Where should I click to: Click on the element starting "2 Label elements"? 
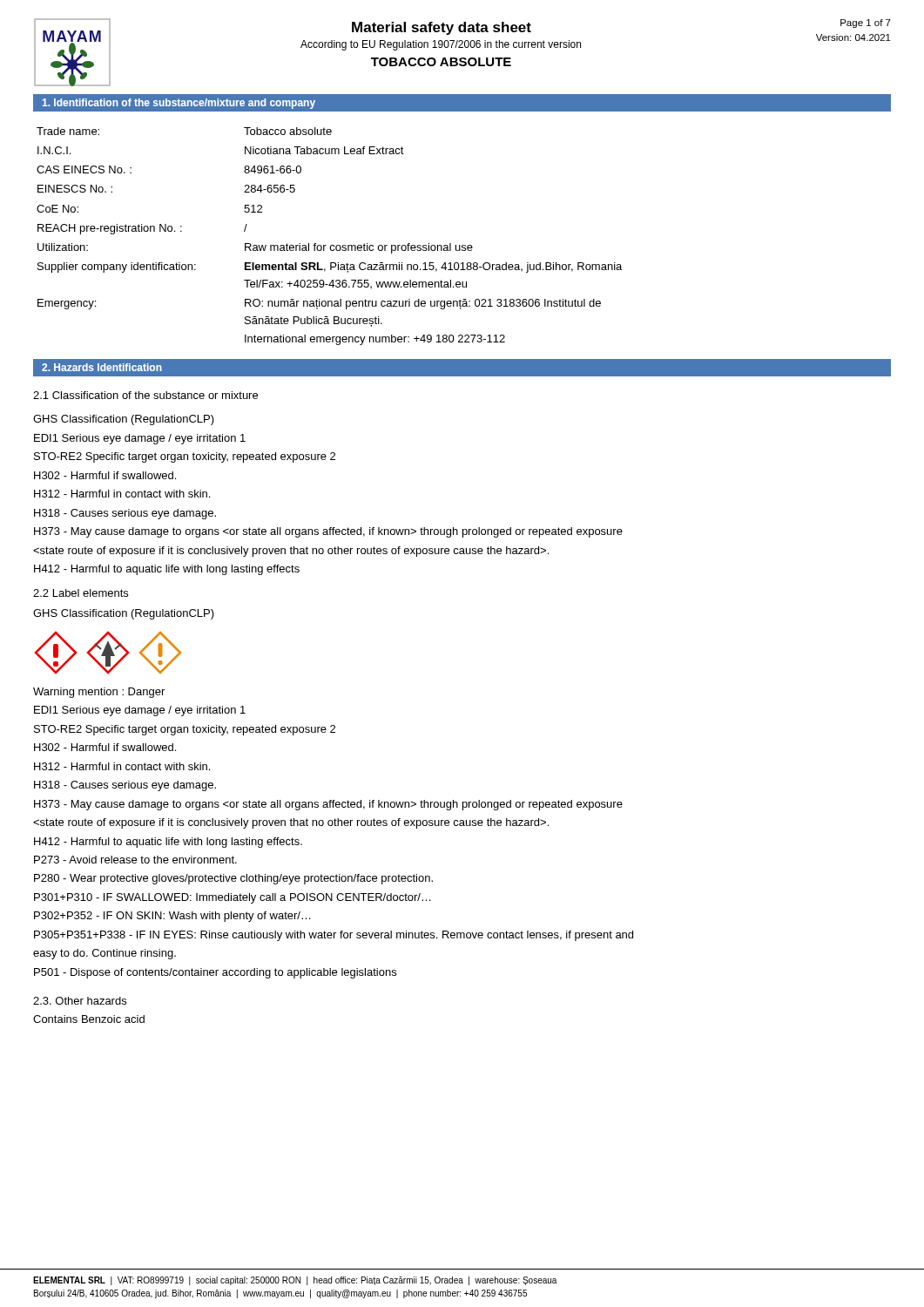pos(81,593)
